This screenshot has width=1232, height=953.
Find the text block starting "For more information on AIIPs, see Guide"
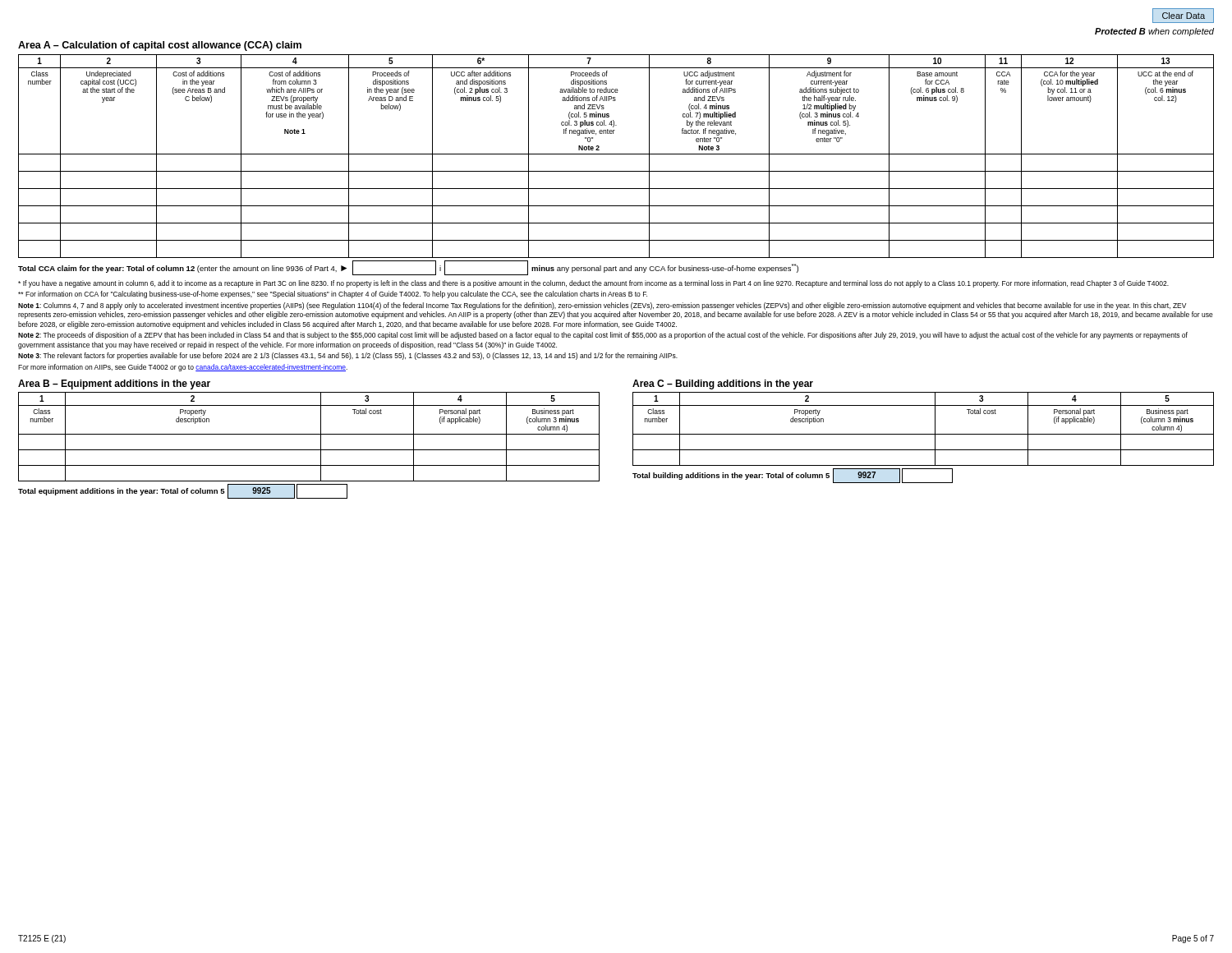point(183,367)
